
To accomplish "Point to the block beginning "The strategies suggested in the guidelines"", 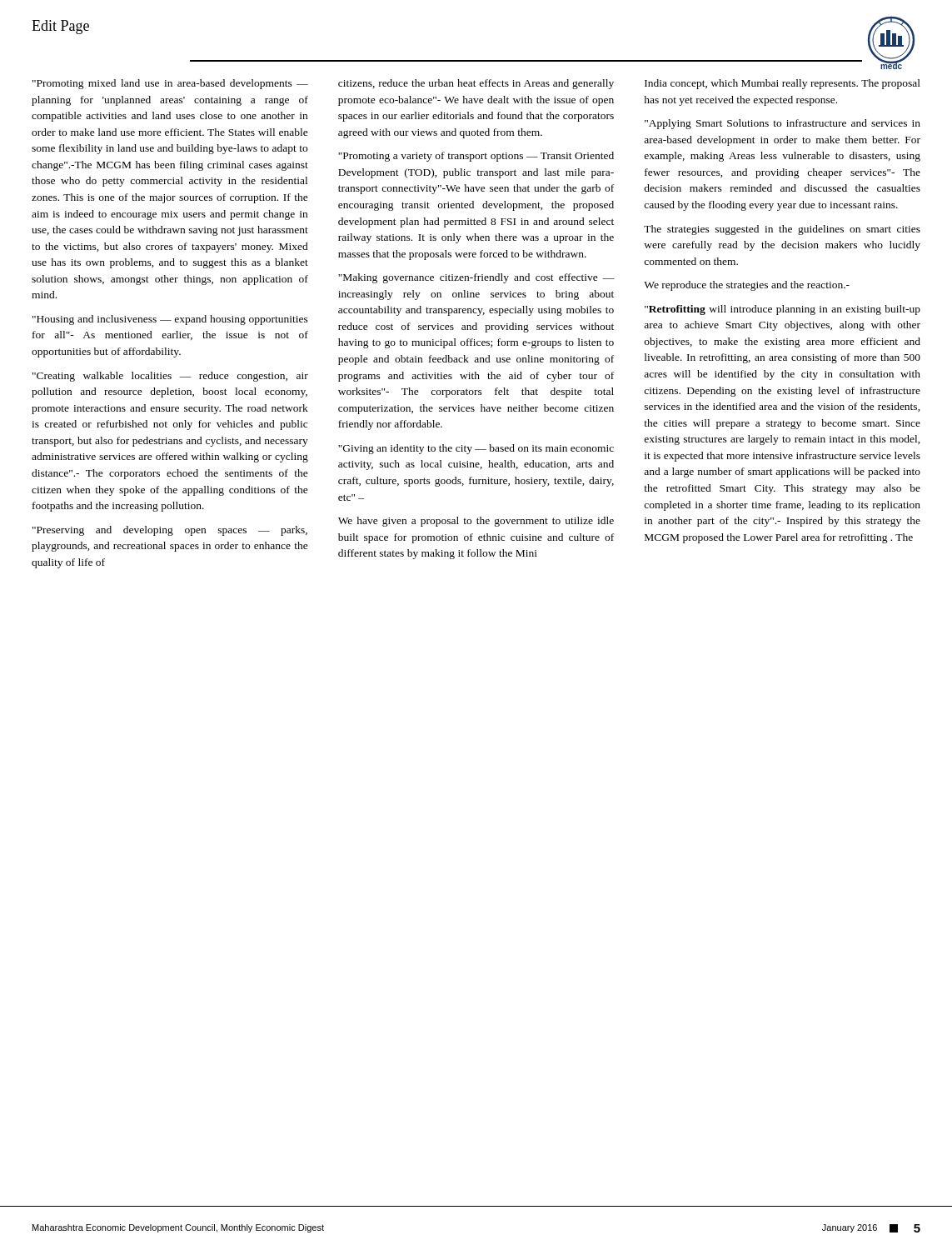I will [782, 245].
